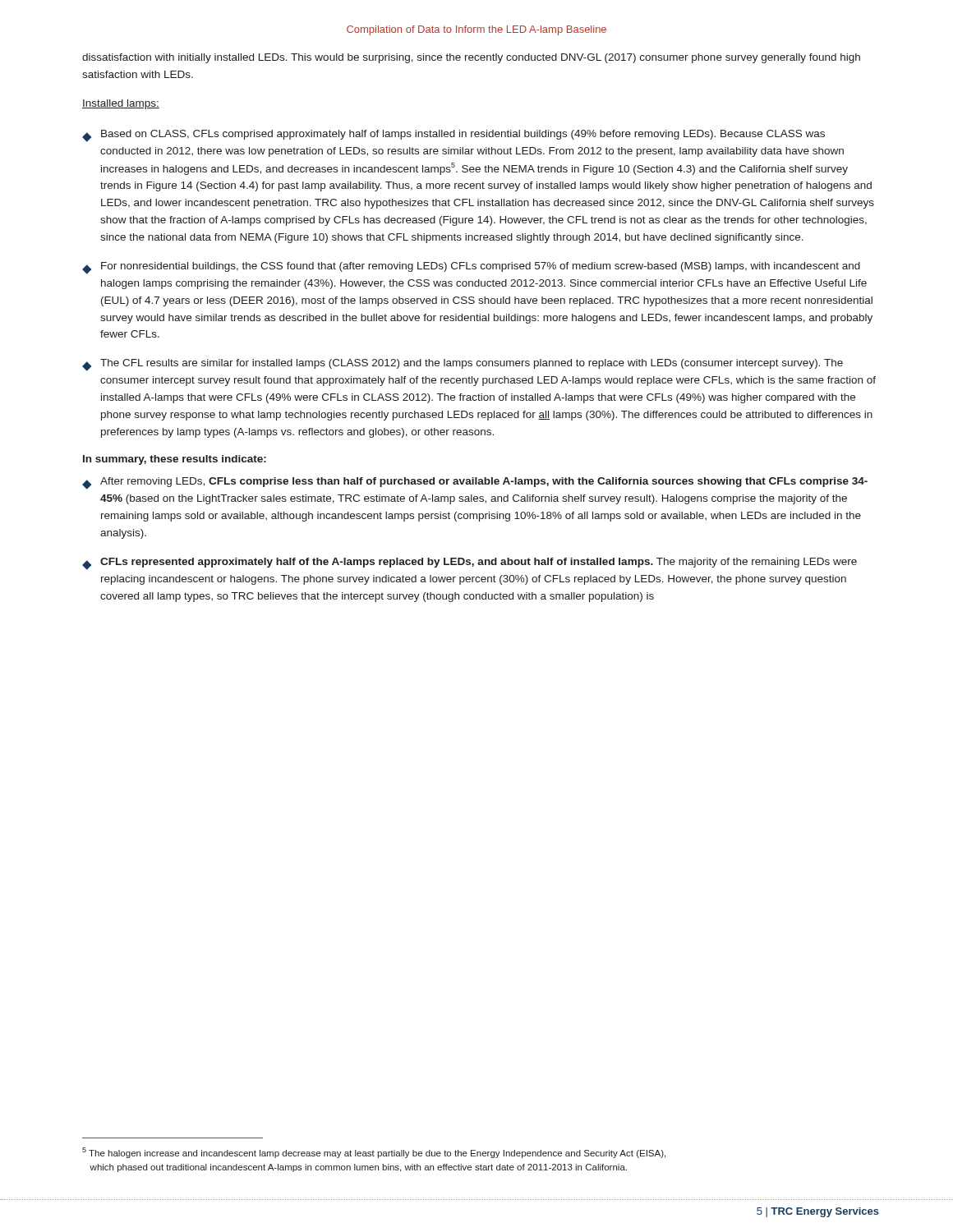Select the region starting "dissatisfaction with initially installed LEDs."
The image size is (953, 1232).
point(471,66)
